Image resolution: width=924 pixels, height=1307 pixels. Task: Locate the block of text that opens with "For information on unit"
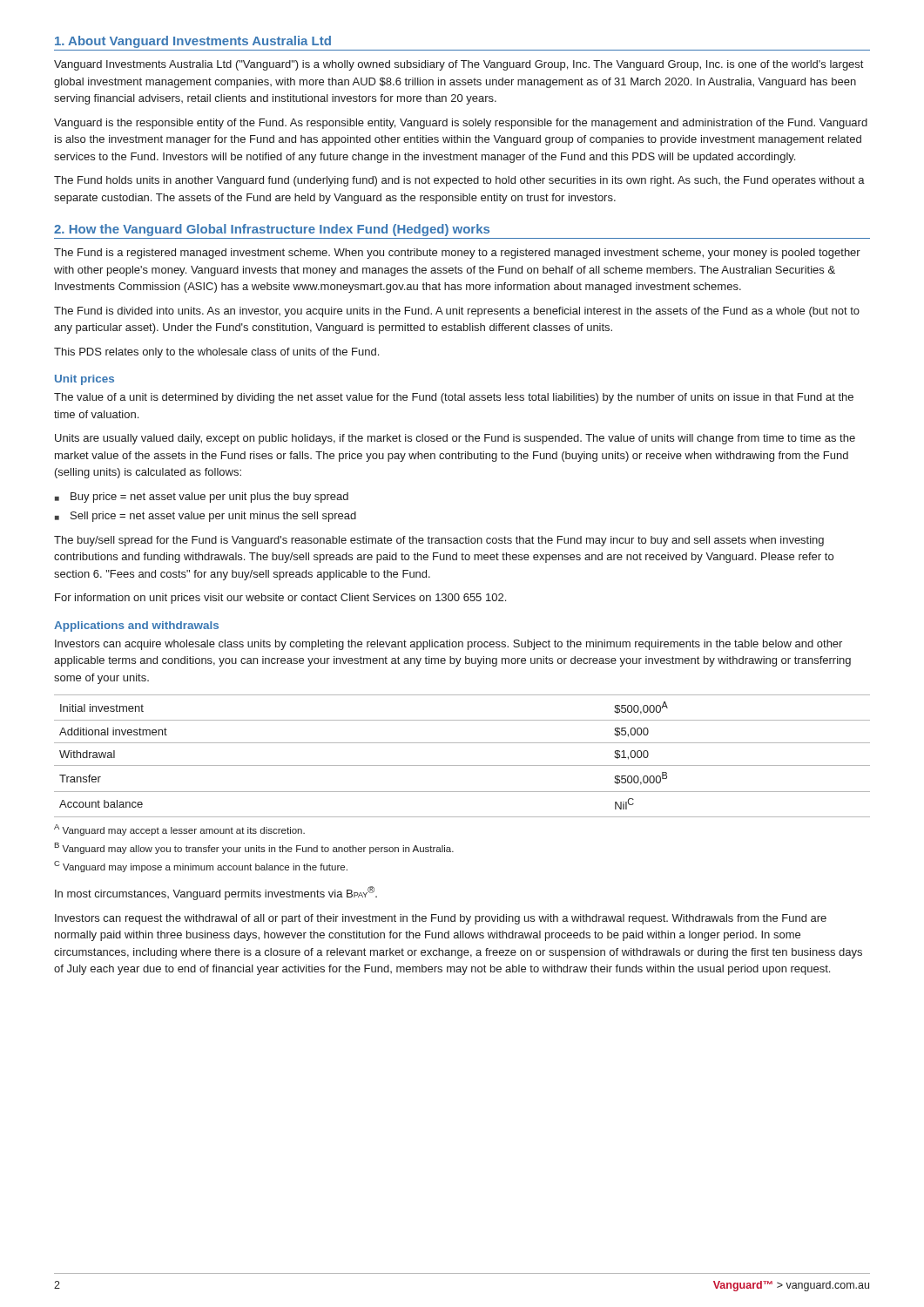click(281, 597)
